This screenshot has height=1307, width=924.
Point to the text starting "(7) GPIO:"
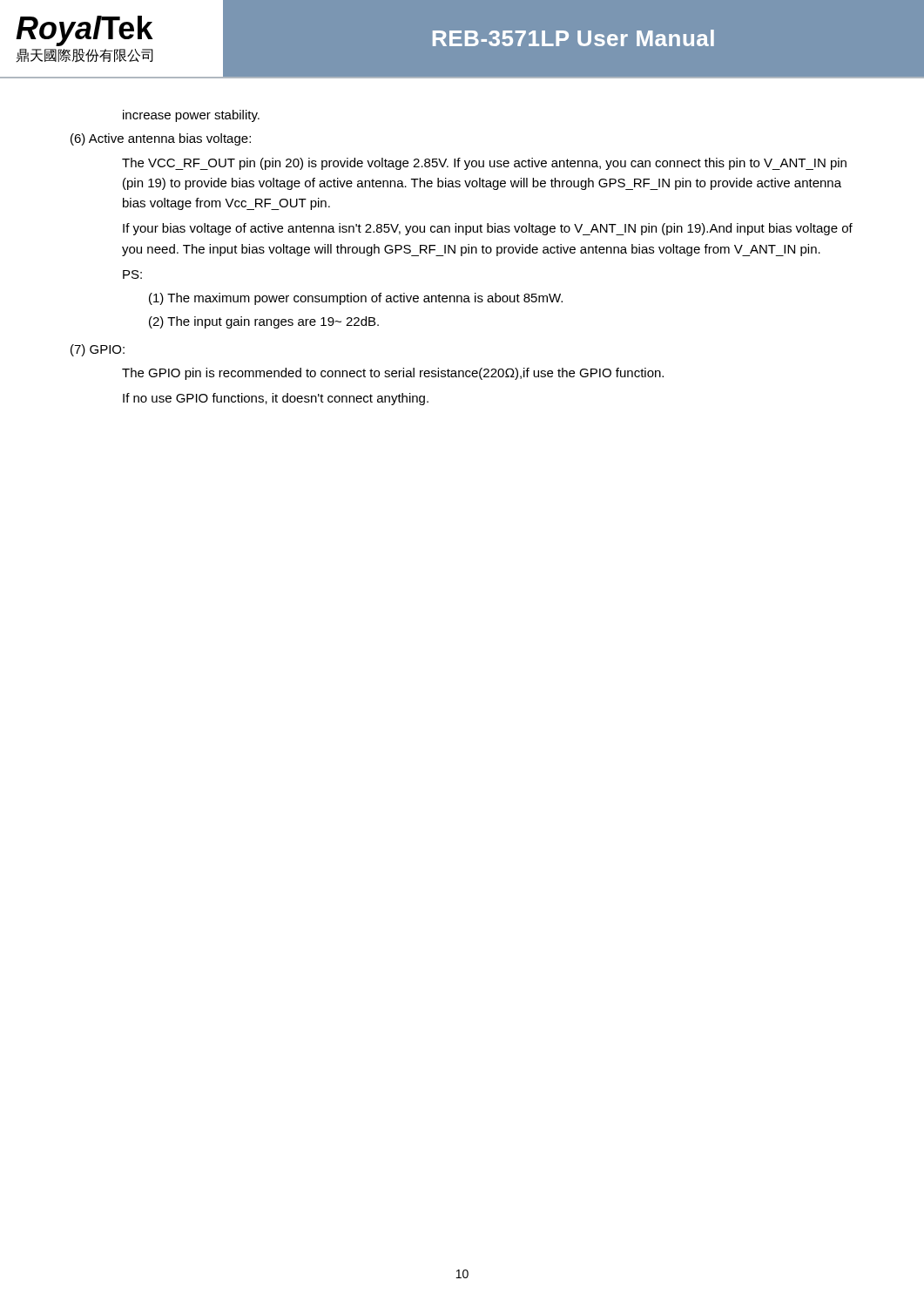98,349
